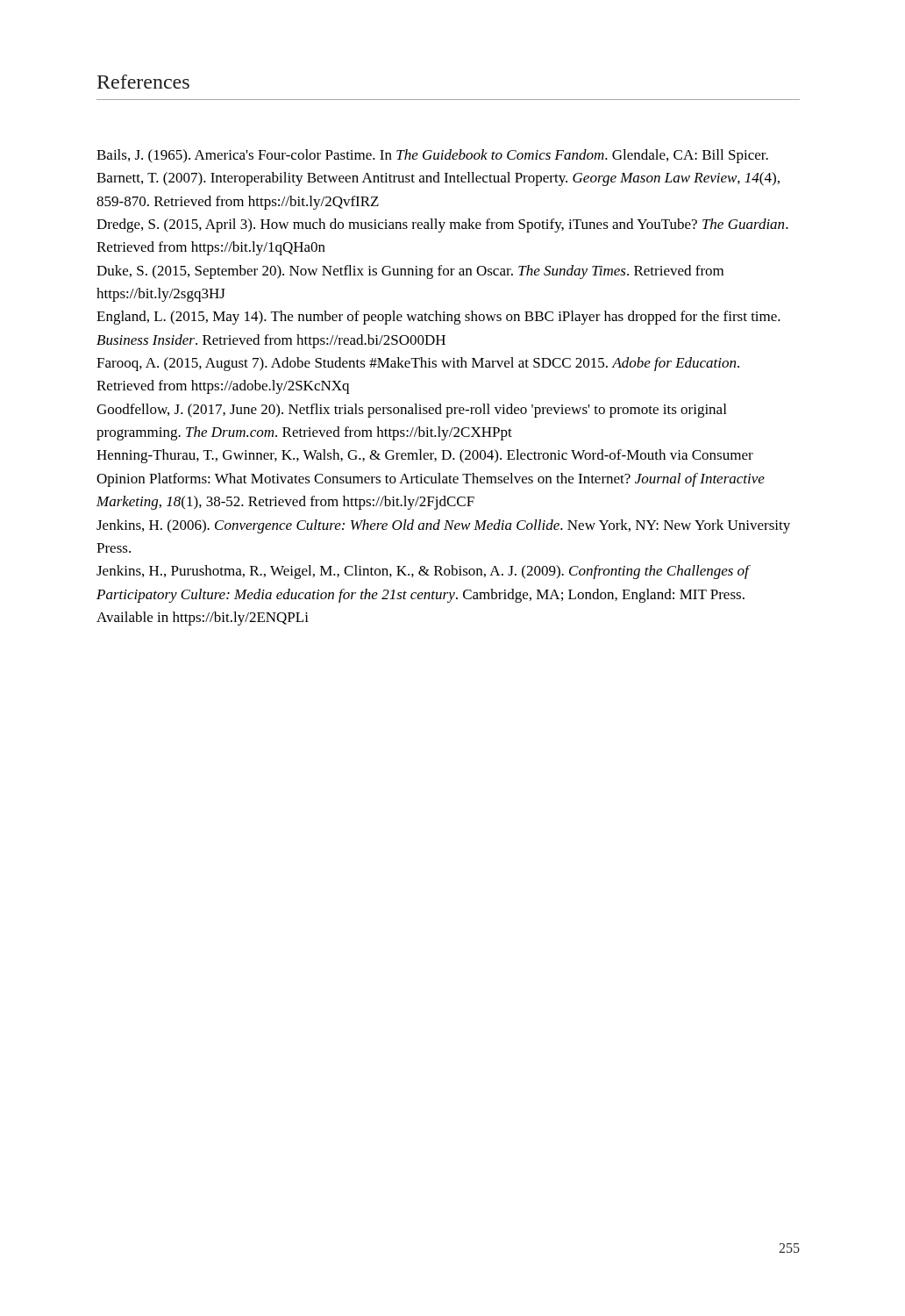Image resolution: width=905 pixels, height=1316 pixels.
Task: Select the region starting "Jenkins, H., Purushotma, R., Weigel, M.,"
Action: tap(423, 594)
